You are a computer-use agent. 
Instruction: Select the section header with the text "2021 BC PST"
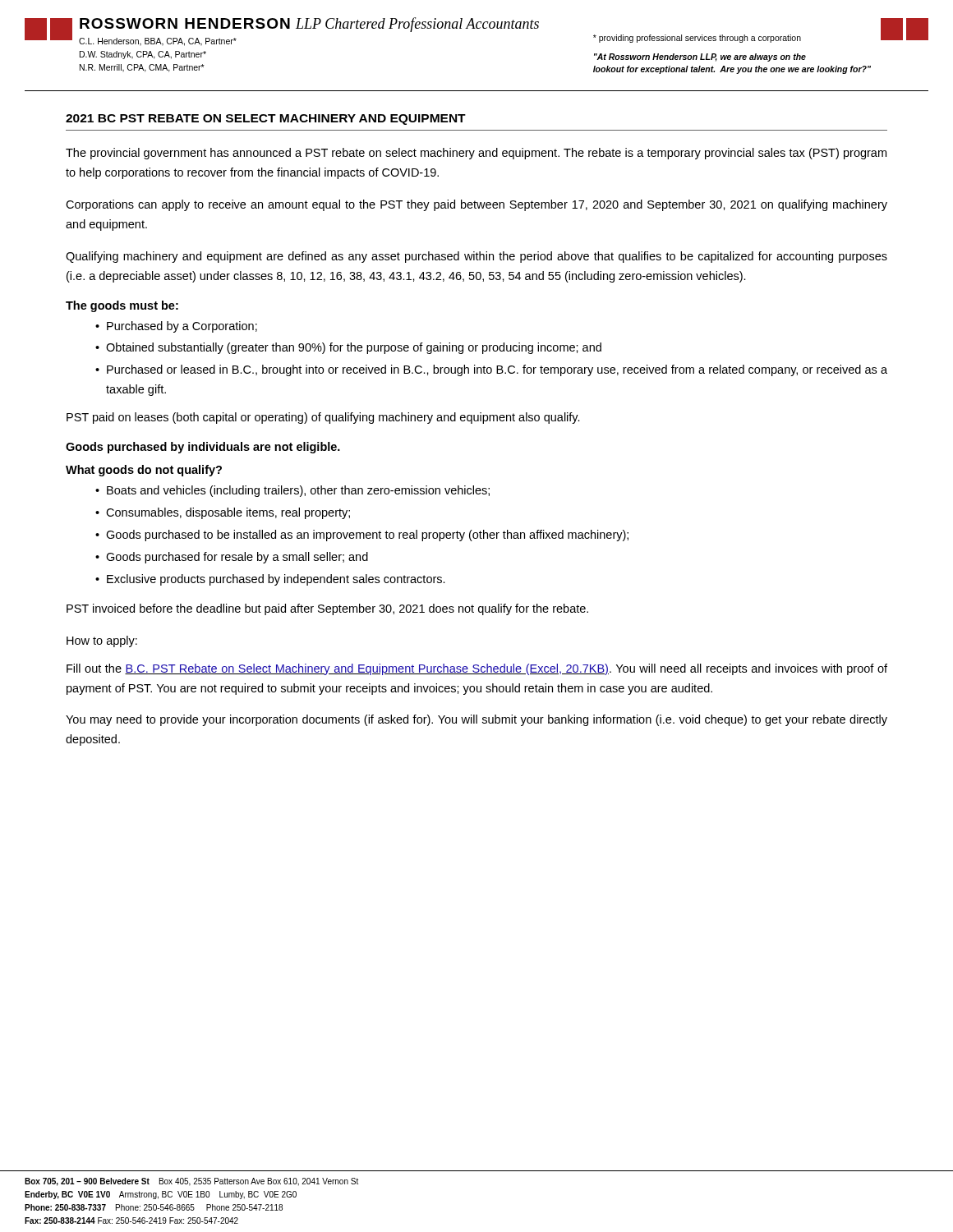pos(266,118)
